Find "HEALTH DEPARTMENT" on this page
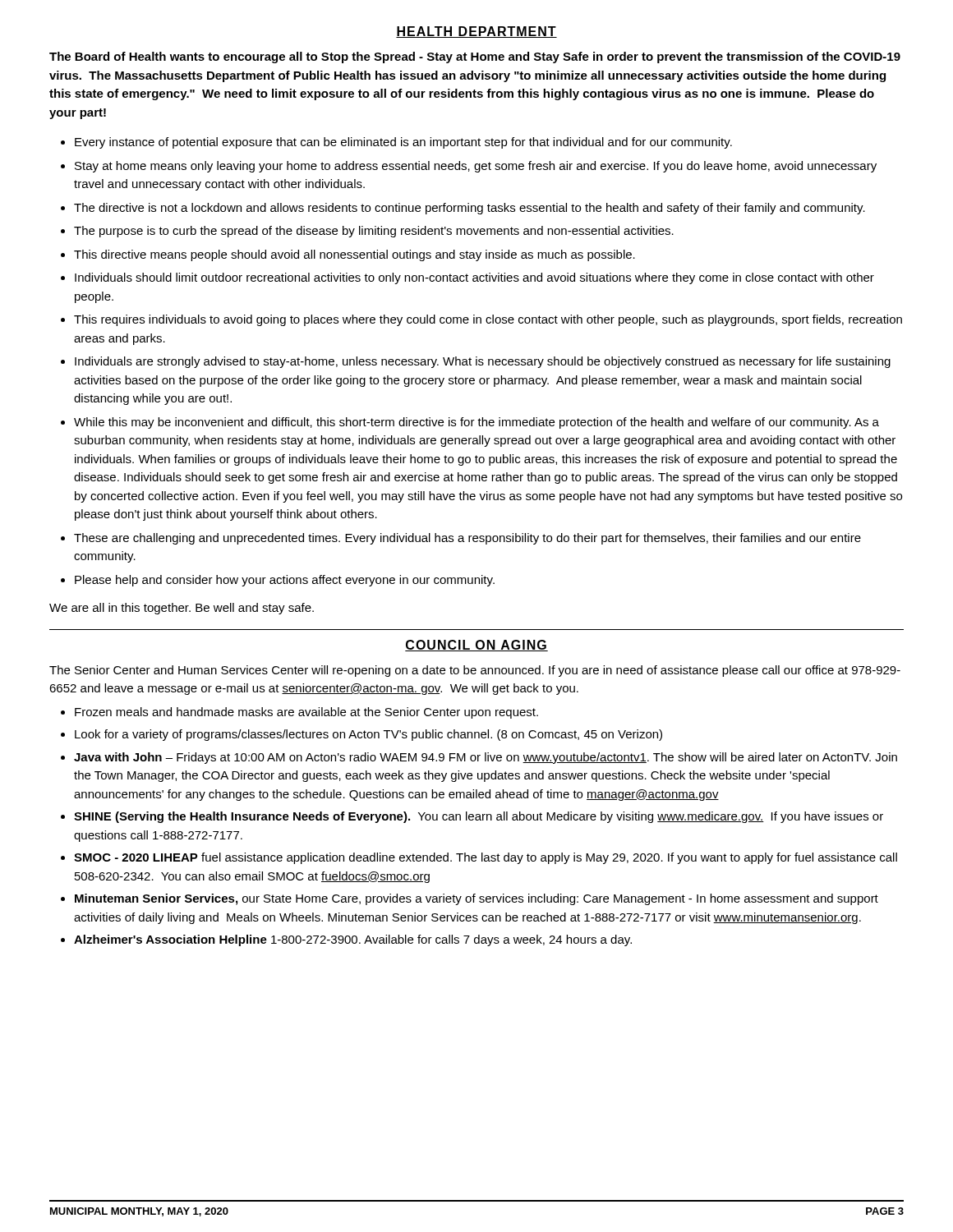Screen dimensions: 1232x953 [x=476, y=32]
